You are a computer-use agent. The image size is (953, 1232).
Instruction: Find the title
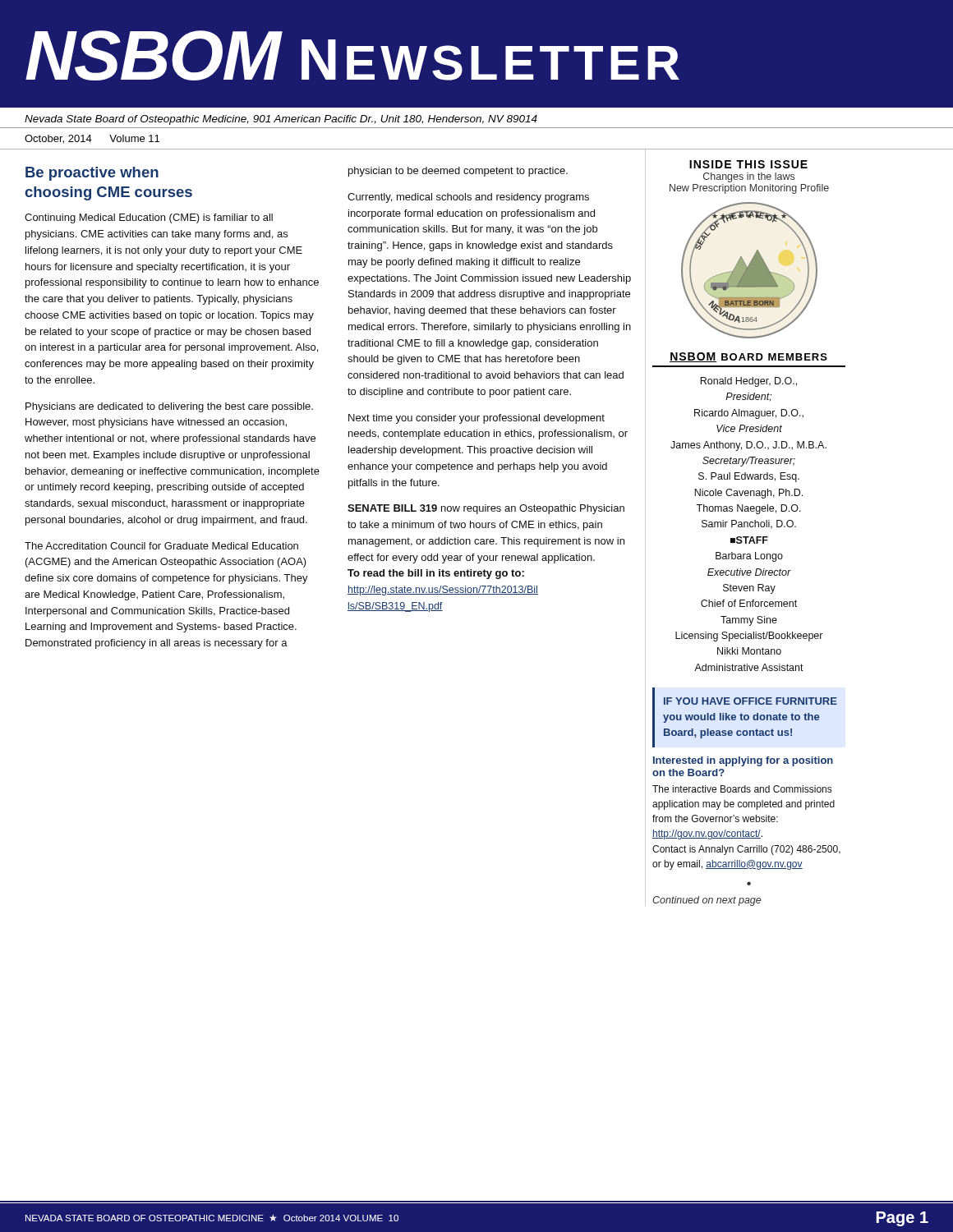tap(355, 55)
